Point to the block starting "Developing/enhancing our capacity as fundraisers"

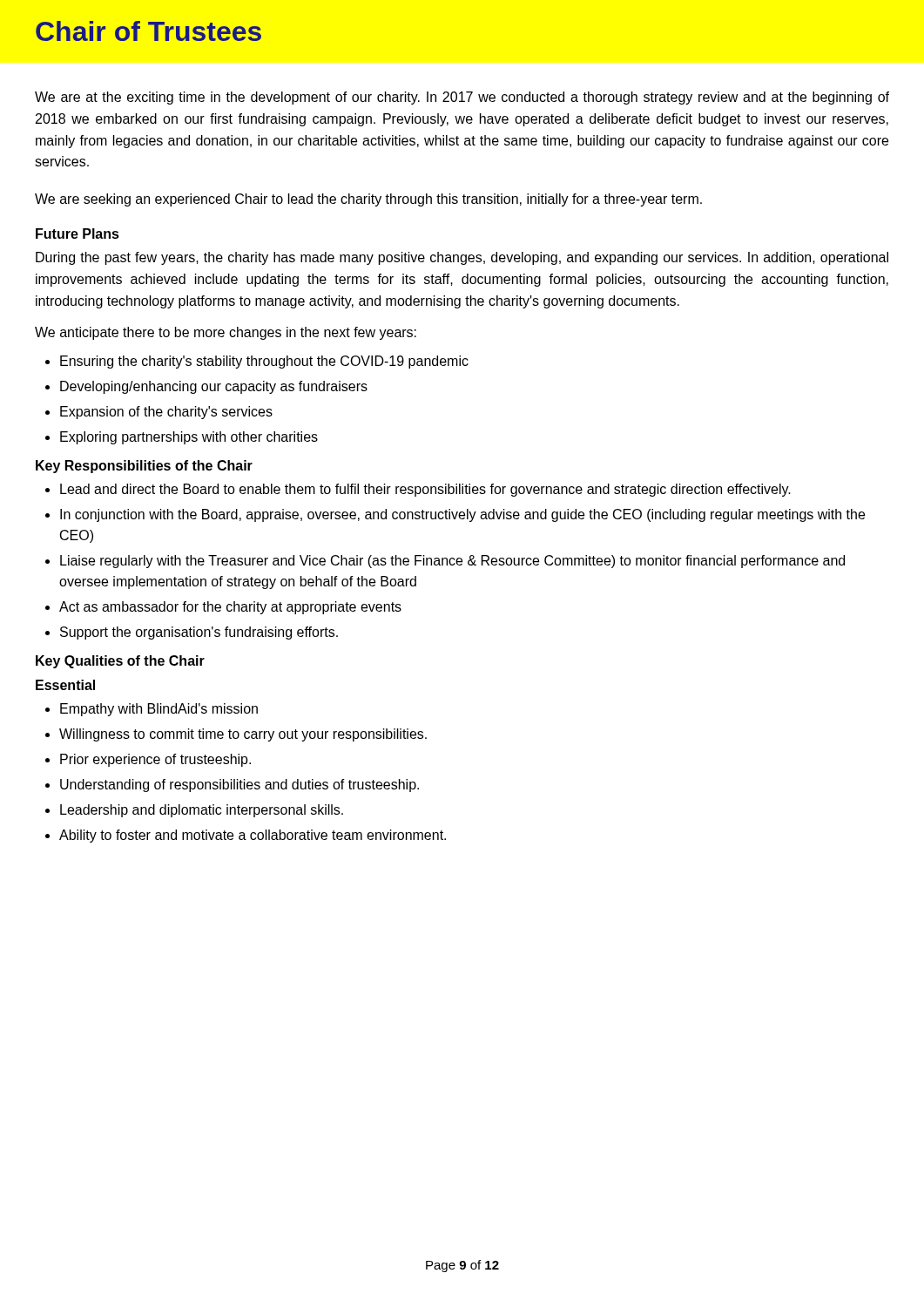[x=213, y=387]
